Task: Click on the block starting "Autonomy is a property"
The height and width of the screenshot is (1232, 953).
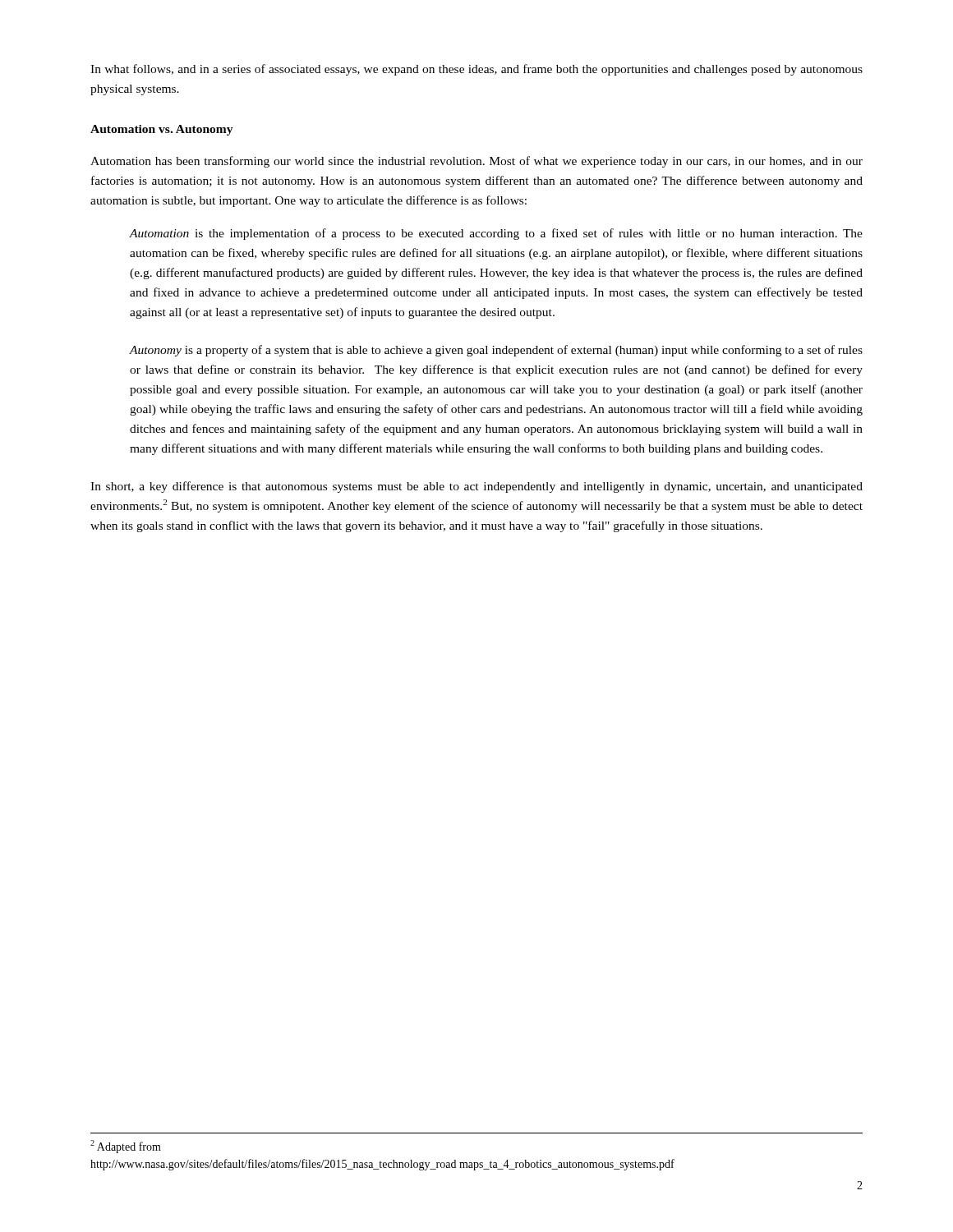Action: coord(496,399)
